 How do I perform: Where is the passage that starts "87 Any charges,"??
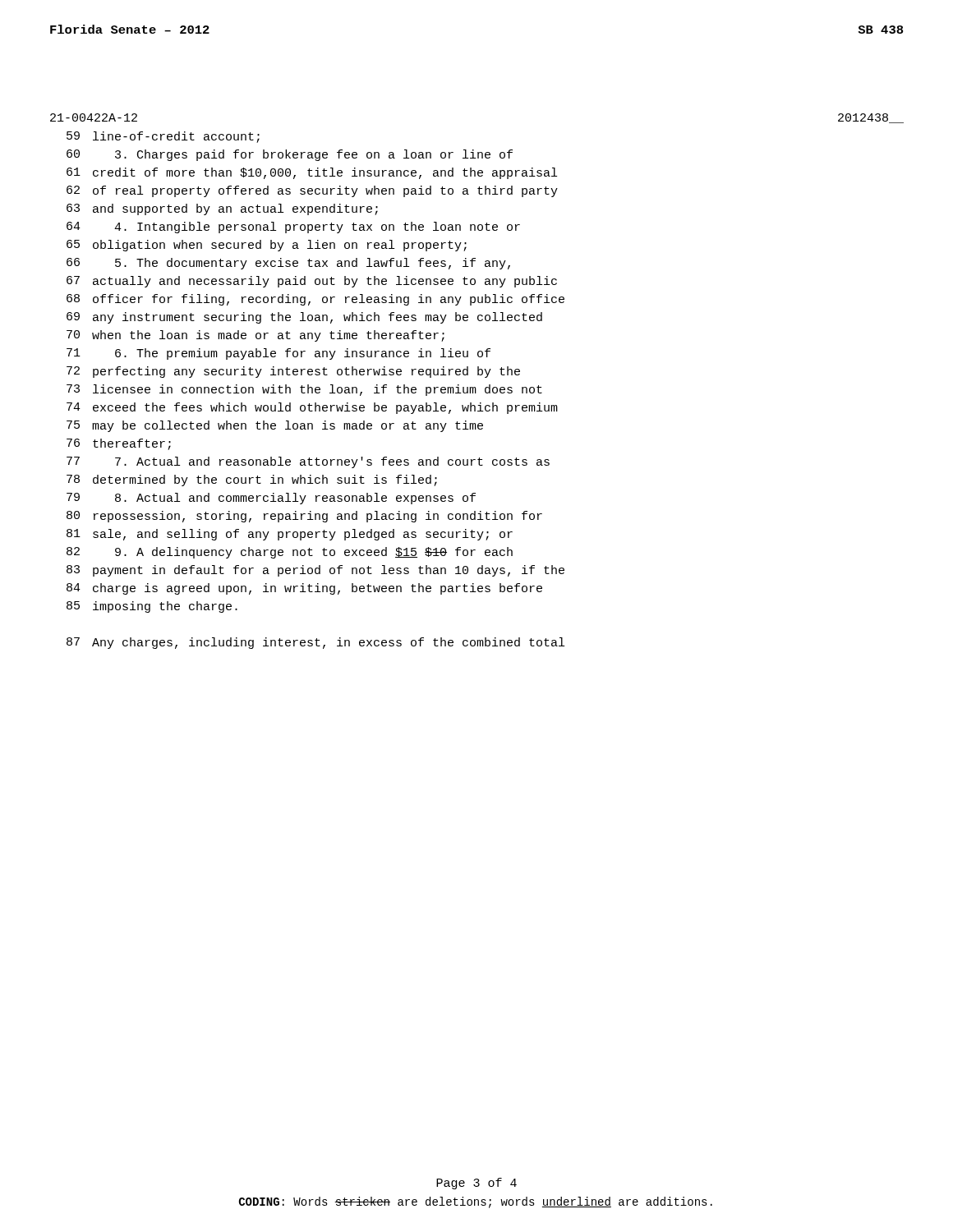click(476, 644)
